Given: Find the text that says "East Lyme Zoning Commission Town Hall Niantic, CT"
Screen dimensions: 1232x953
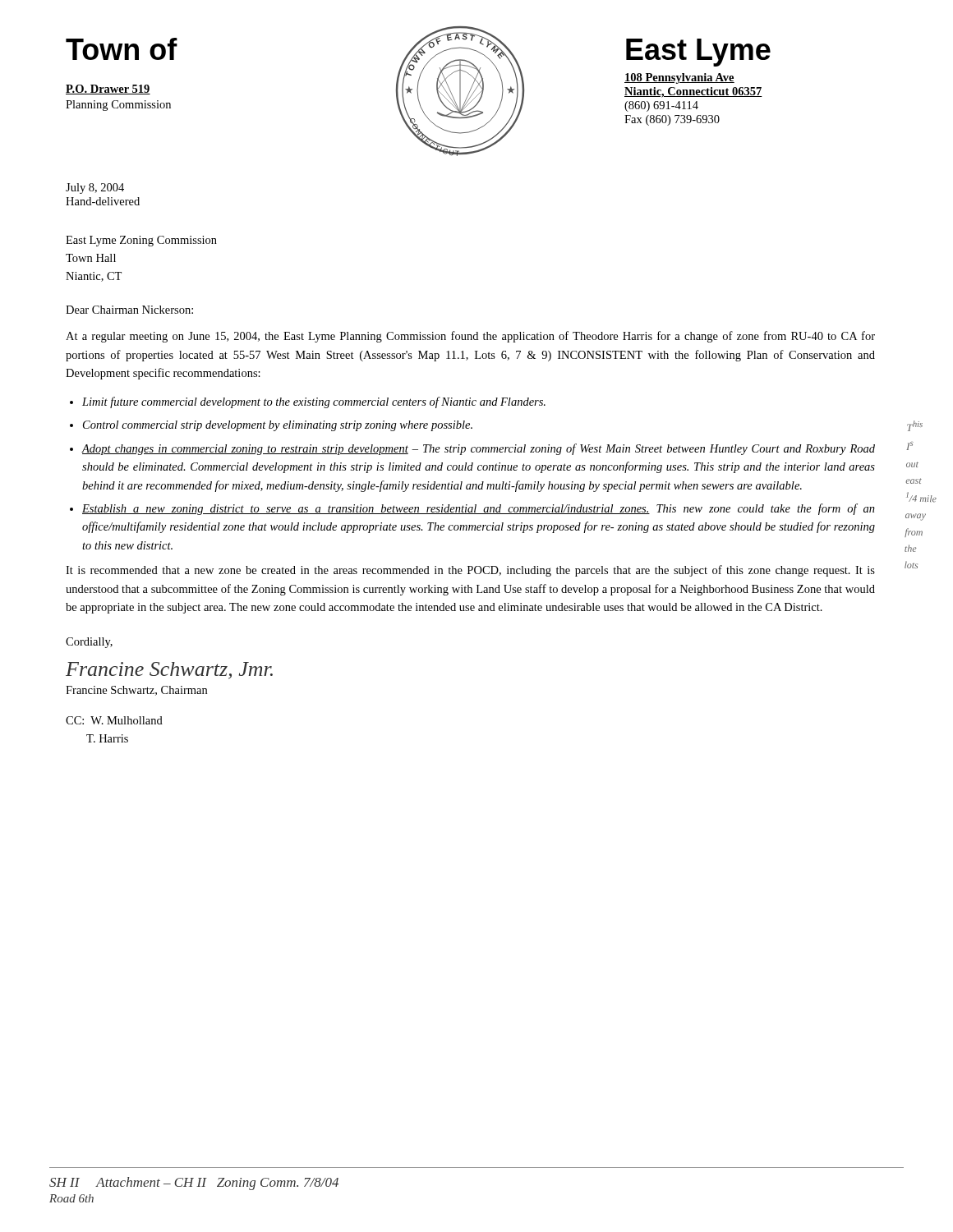Looking at the screenshot, I should (141, 241).
